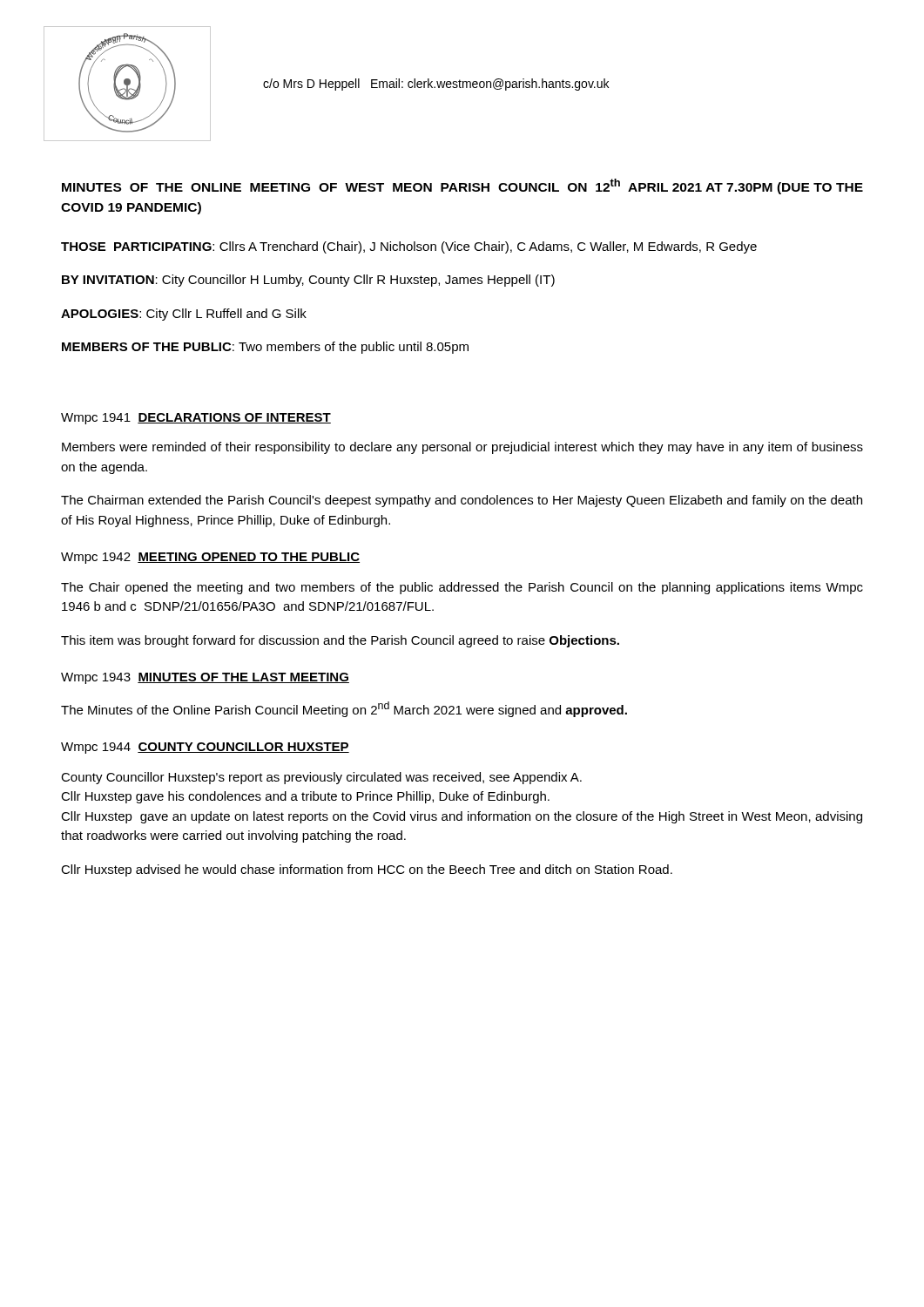This screenshot has width=924, height=1307.
Task: Find the text starting "Wmpc 1942 MEETING OPENED TO THE PUBLIC"
Action: (x=210, y=556)
